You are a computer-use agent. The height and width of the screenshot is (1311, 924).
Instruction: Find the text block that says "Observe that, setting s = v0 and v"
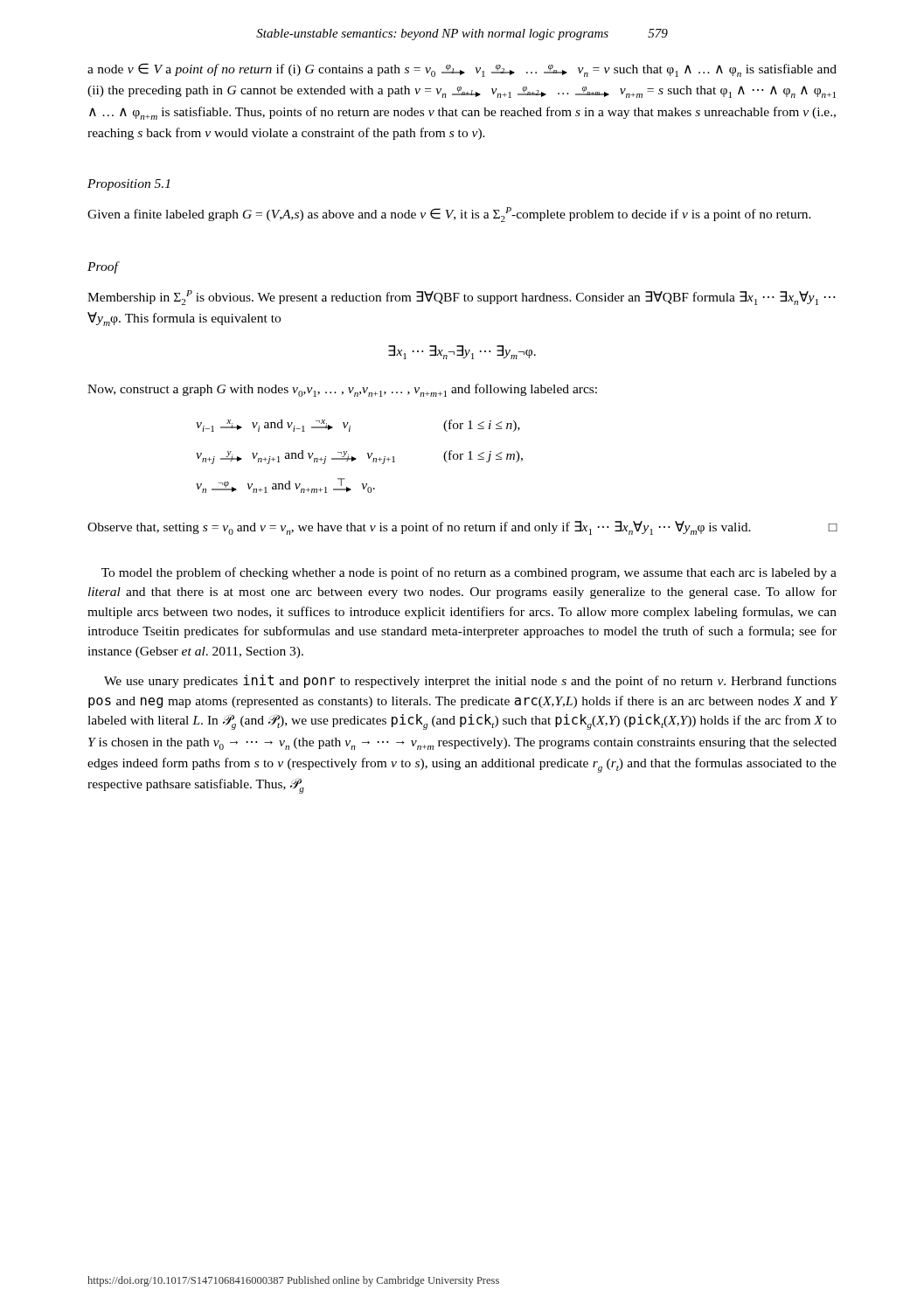click(462, 527)
